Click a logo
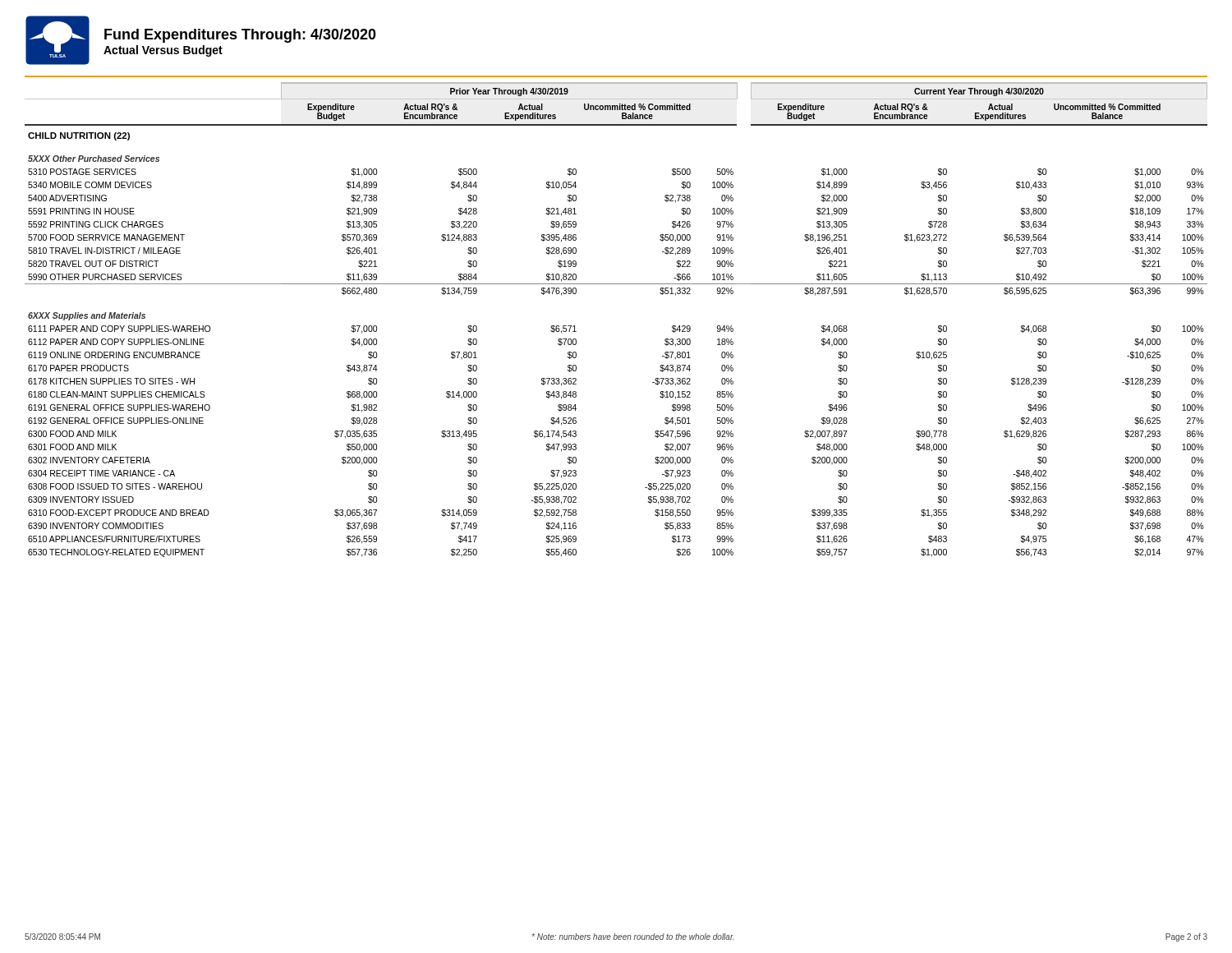 (x=57, y=41)
